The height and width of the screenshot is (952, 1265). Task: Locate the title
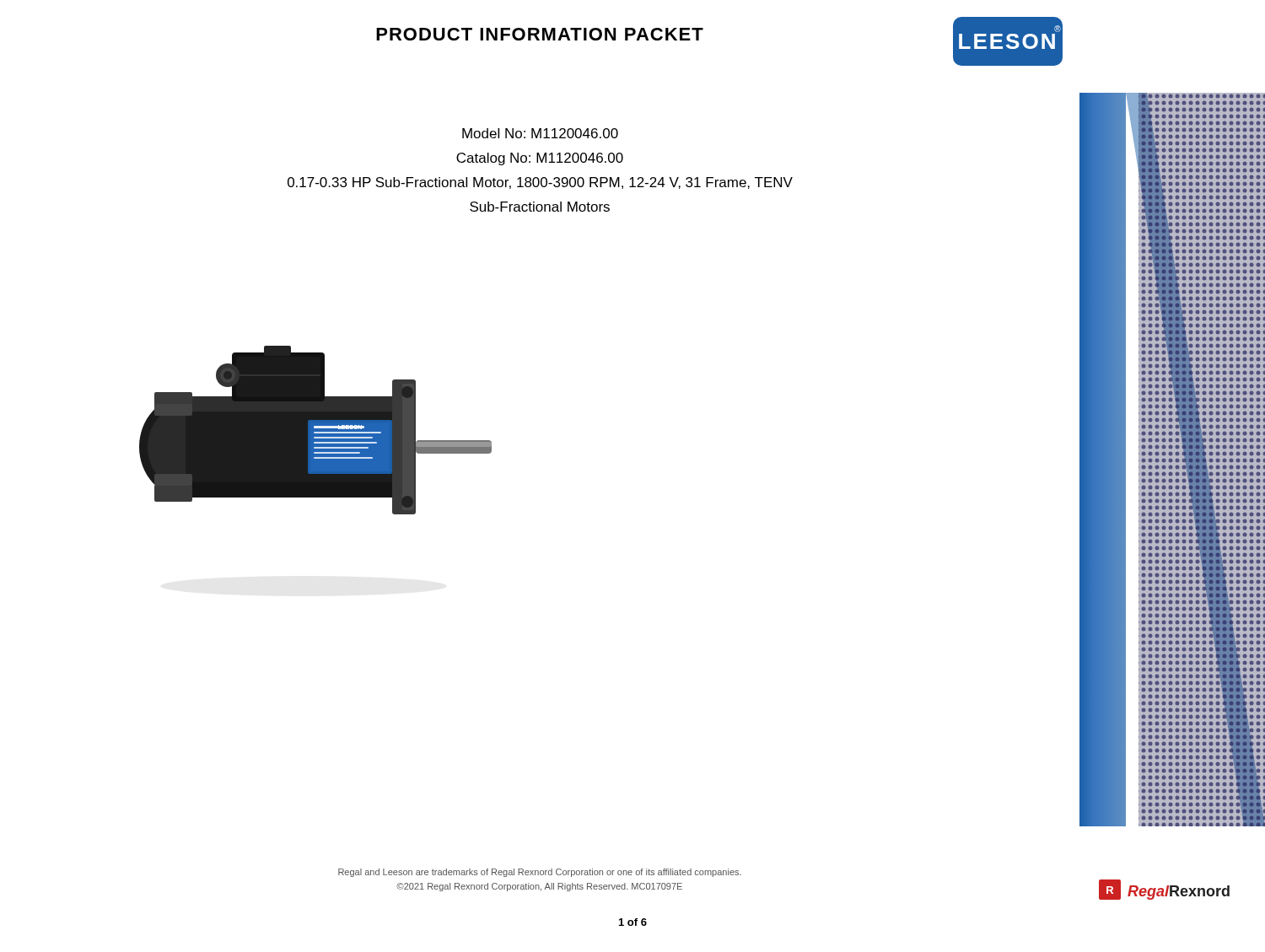[540, 34]
